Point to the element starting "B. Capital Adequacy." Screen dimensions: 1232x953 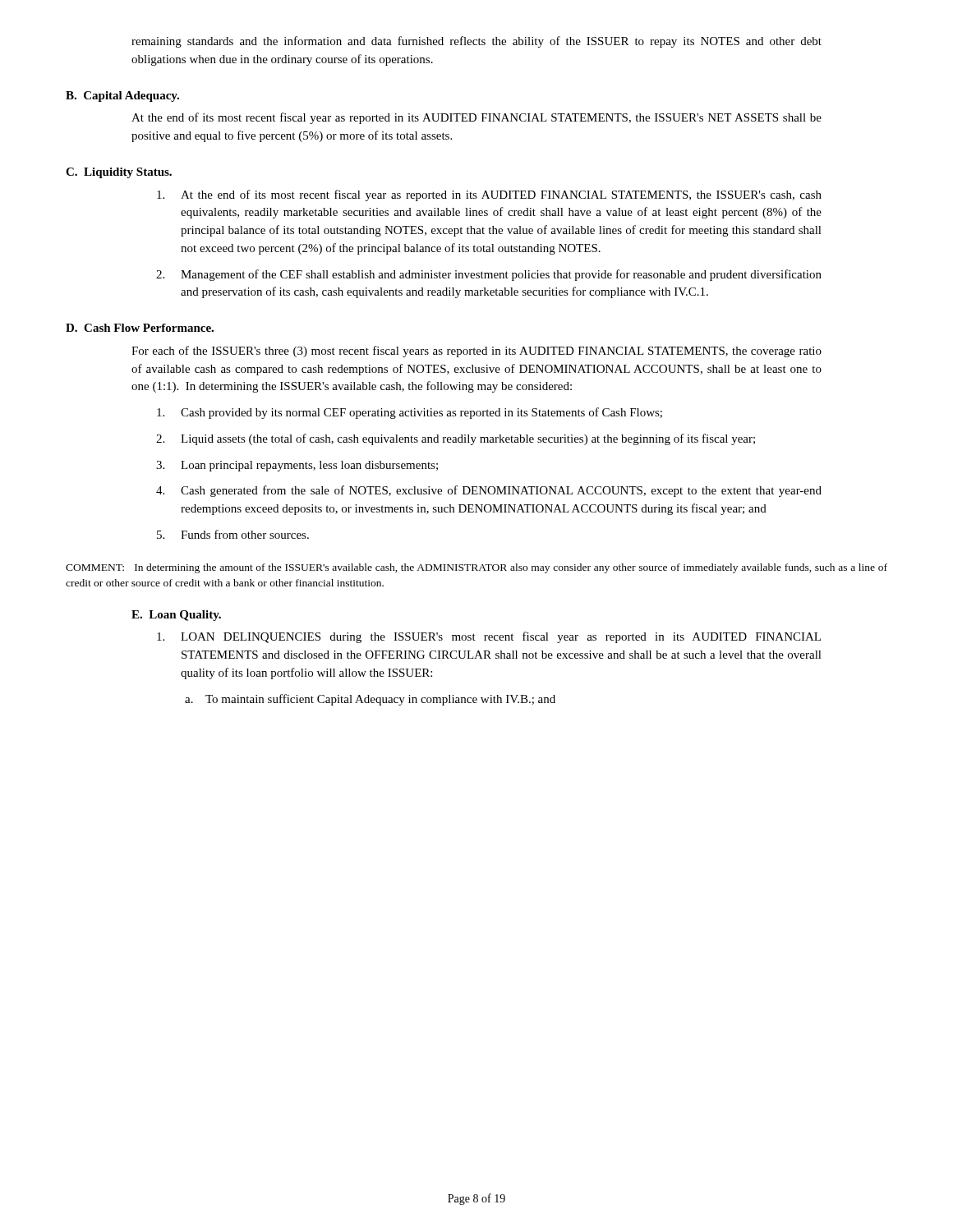123,95
